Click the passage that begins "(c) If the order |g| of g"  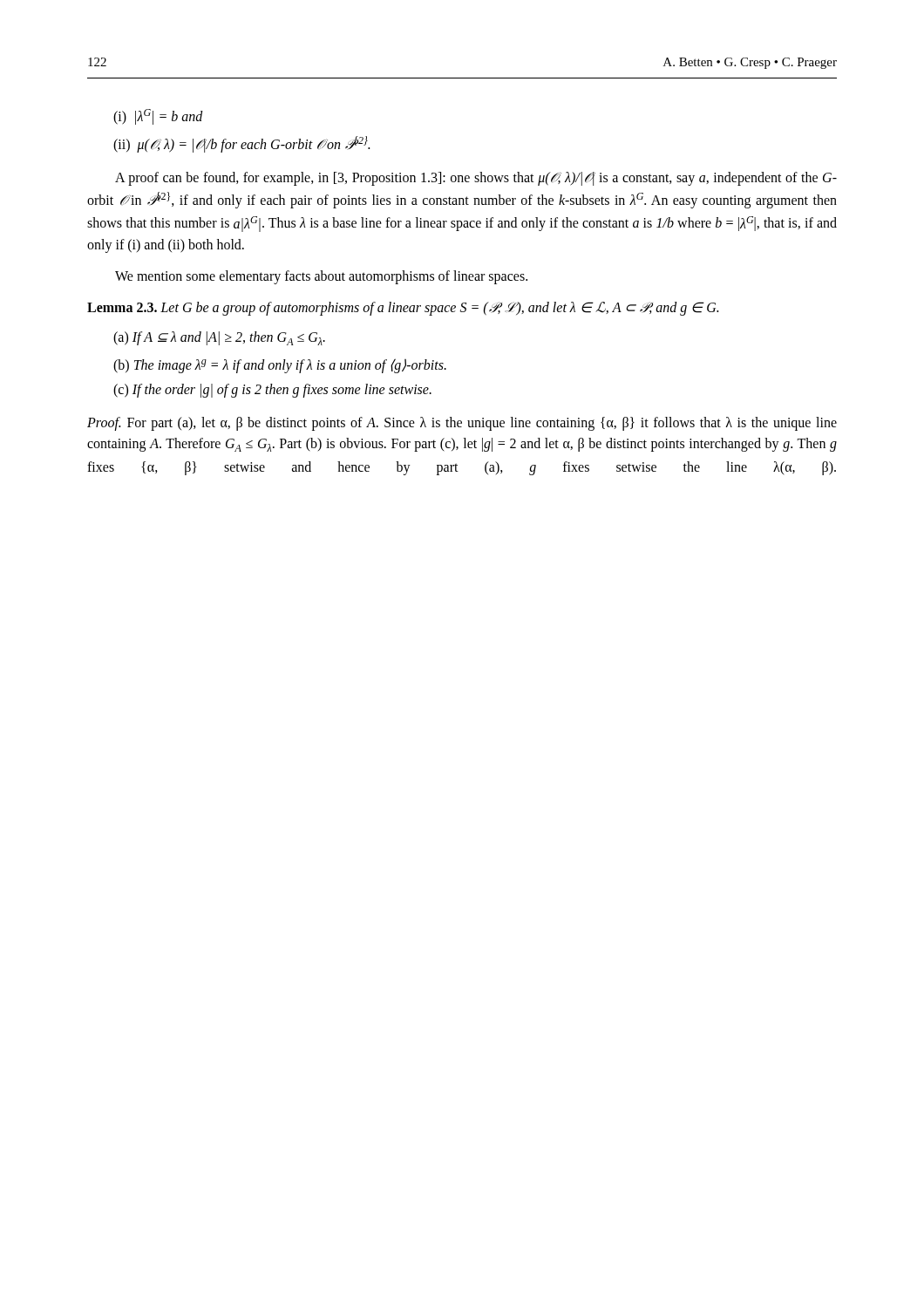click(x=273, y=390)
